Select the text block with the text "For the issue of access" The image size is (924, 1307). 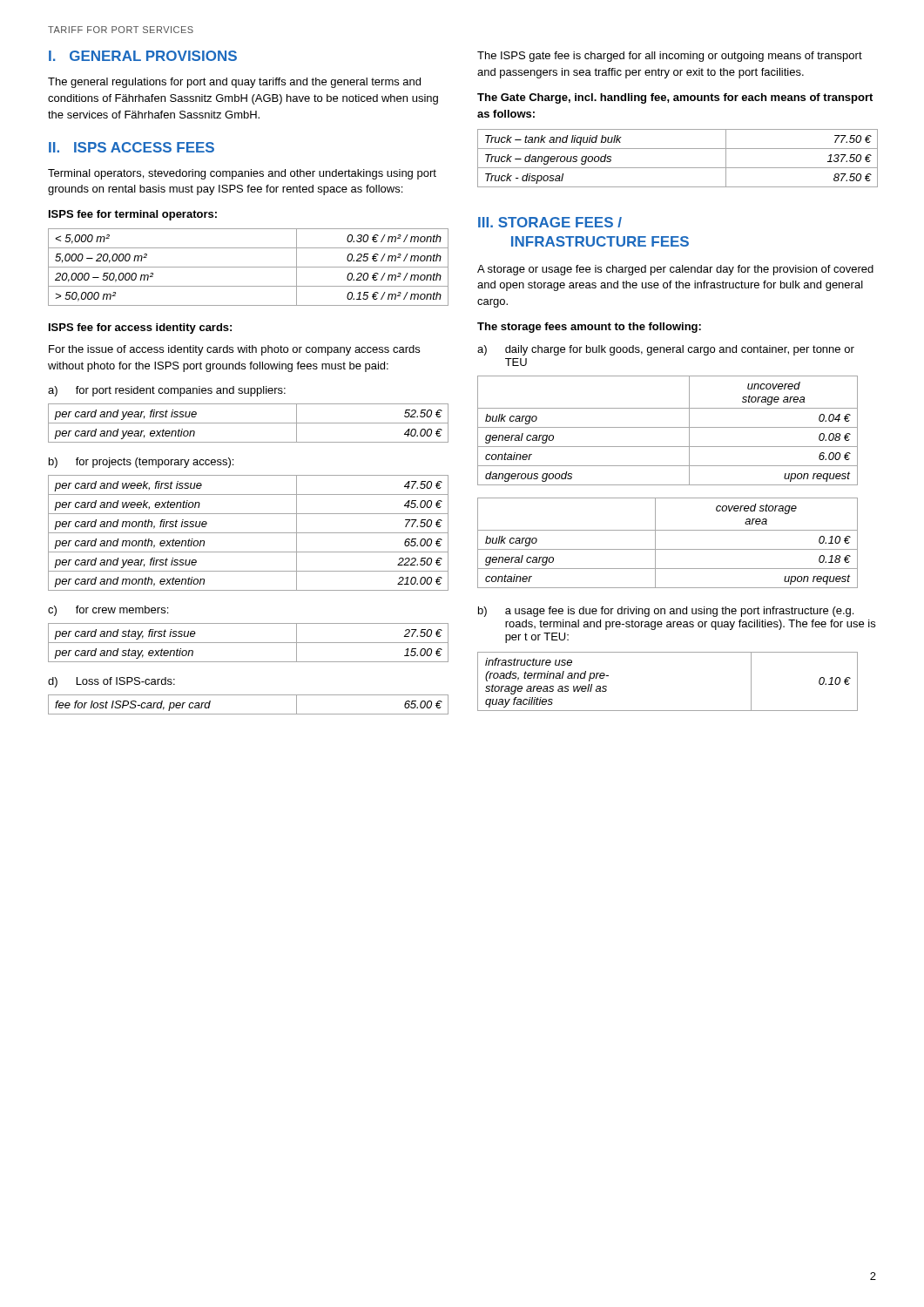tap(248, 358)
